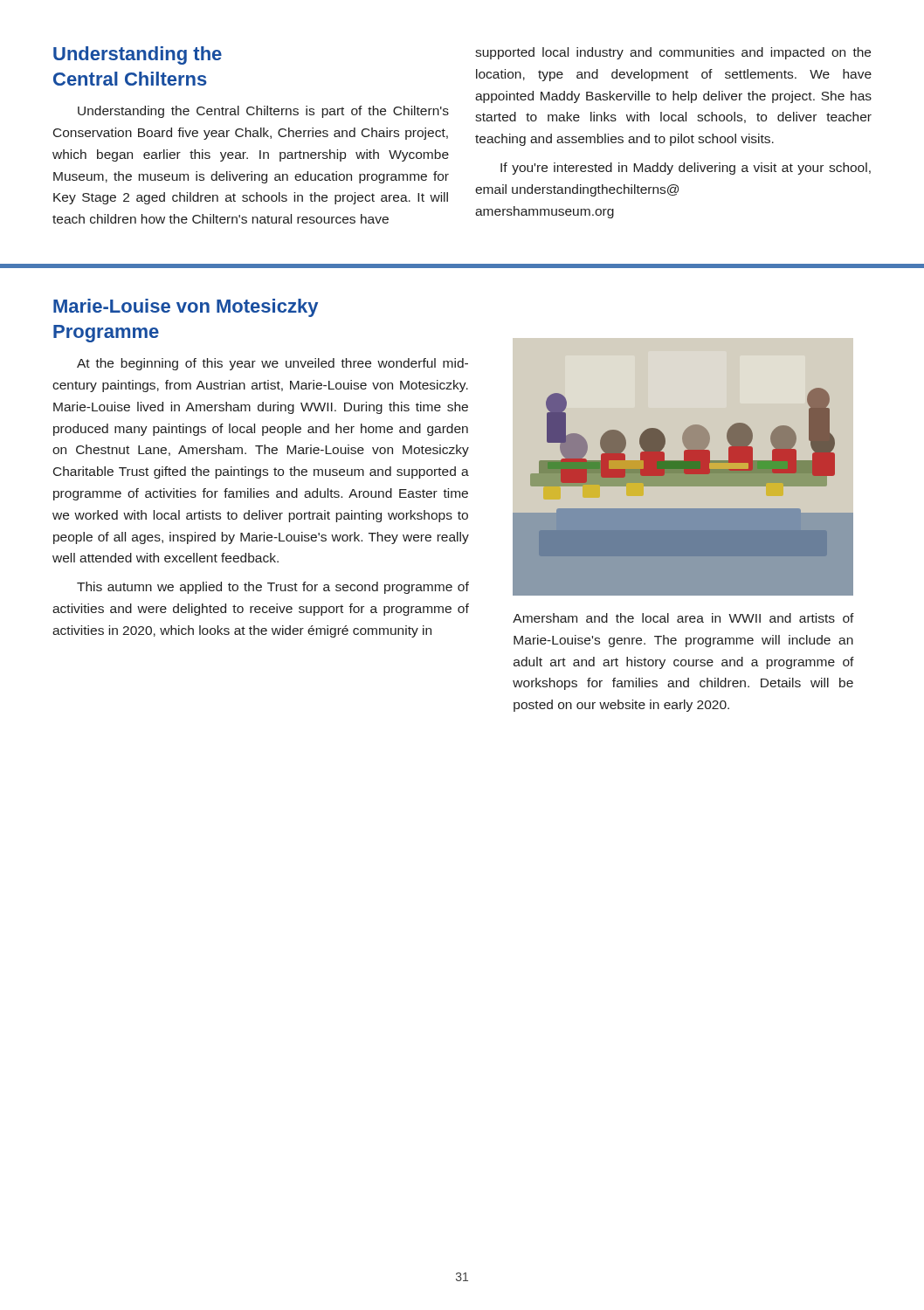
Task: Locate the text block containing "Amersham and the local"
Action: point(683,662)
